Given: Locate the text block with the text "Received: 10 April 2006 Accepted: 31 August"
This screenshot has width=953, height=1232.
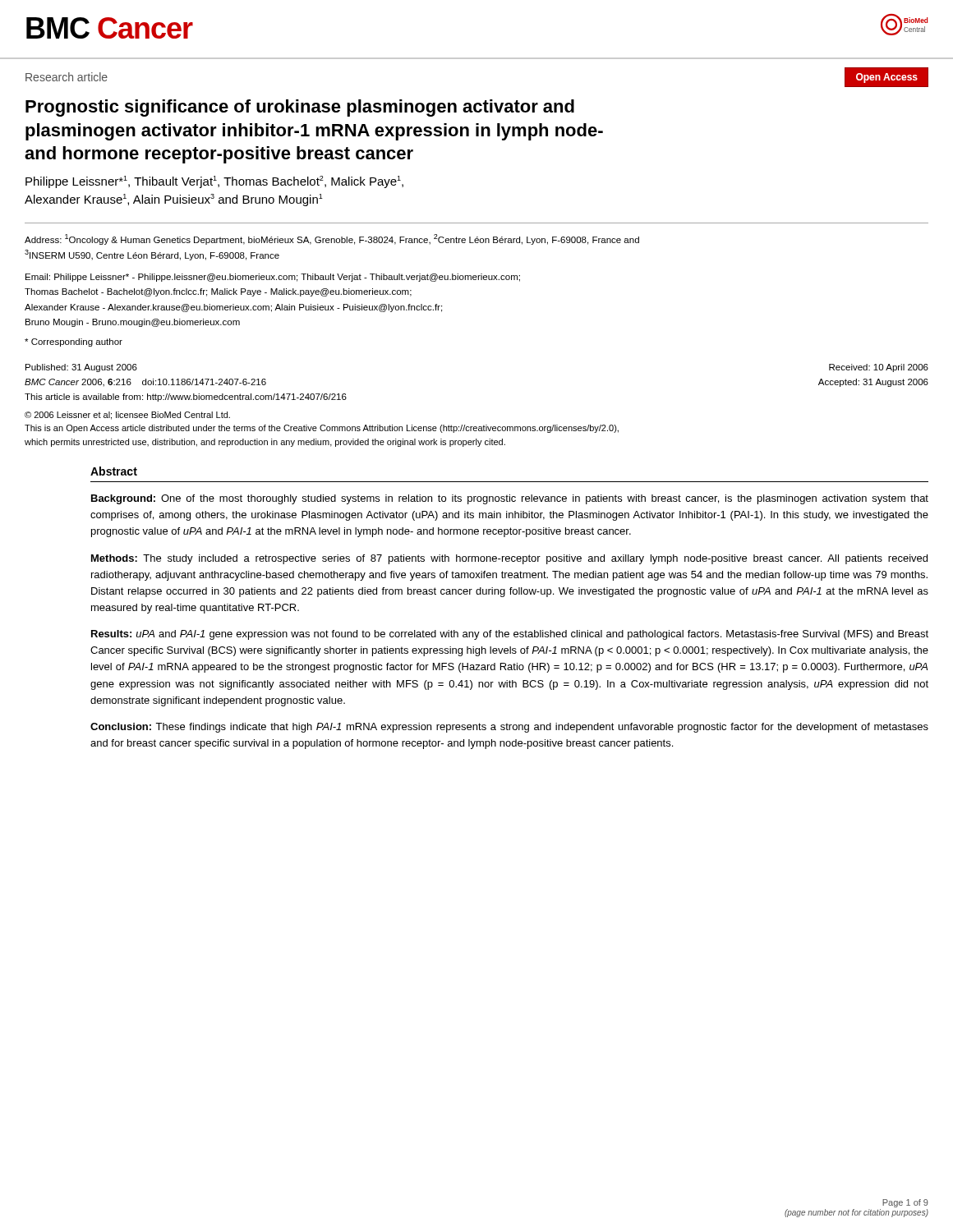Looking at the screenshot, I should coord(873,374).
